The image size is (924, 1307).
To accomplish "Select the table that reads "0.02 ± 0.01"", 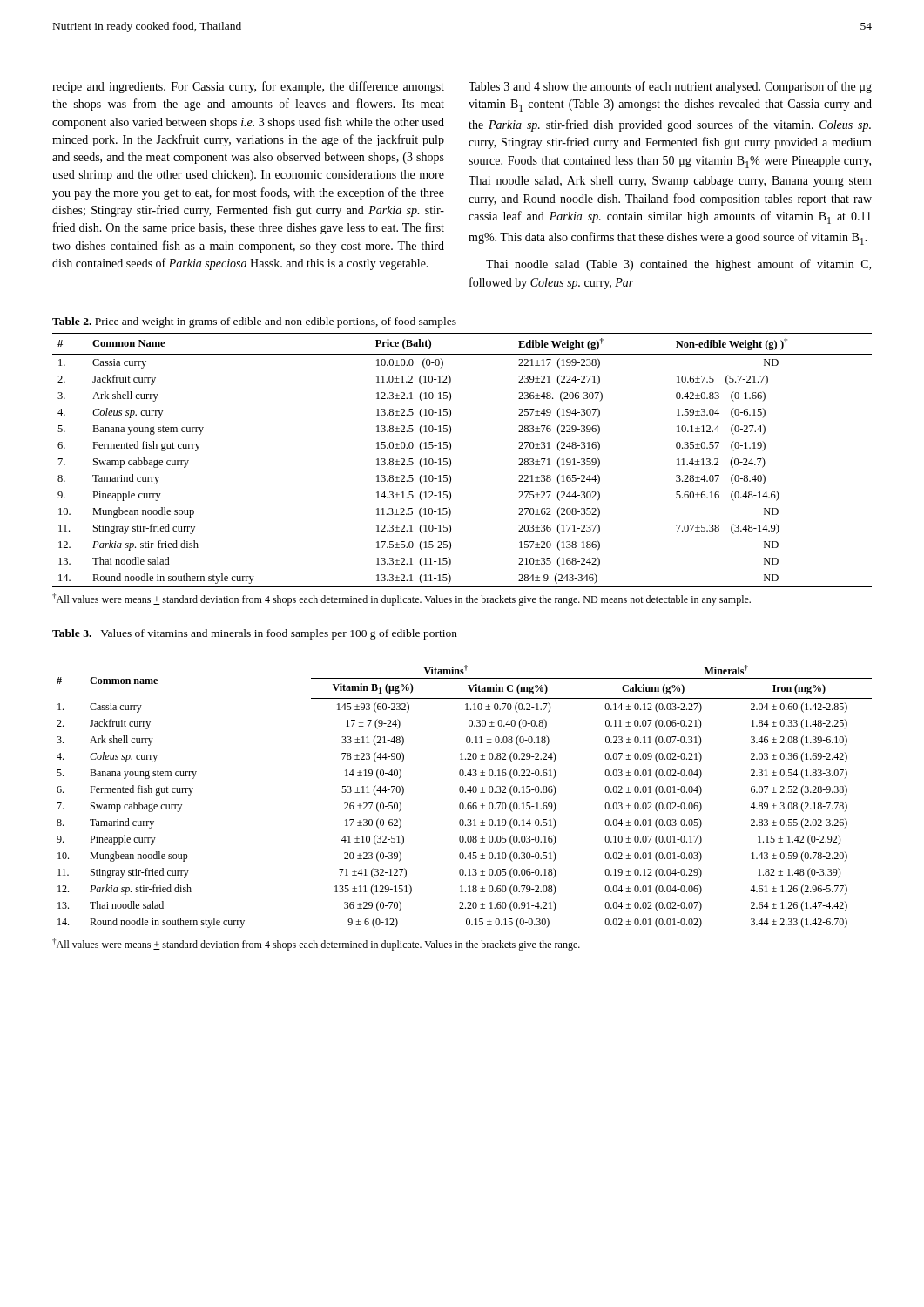I will [x=462, y=796].
